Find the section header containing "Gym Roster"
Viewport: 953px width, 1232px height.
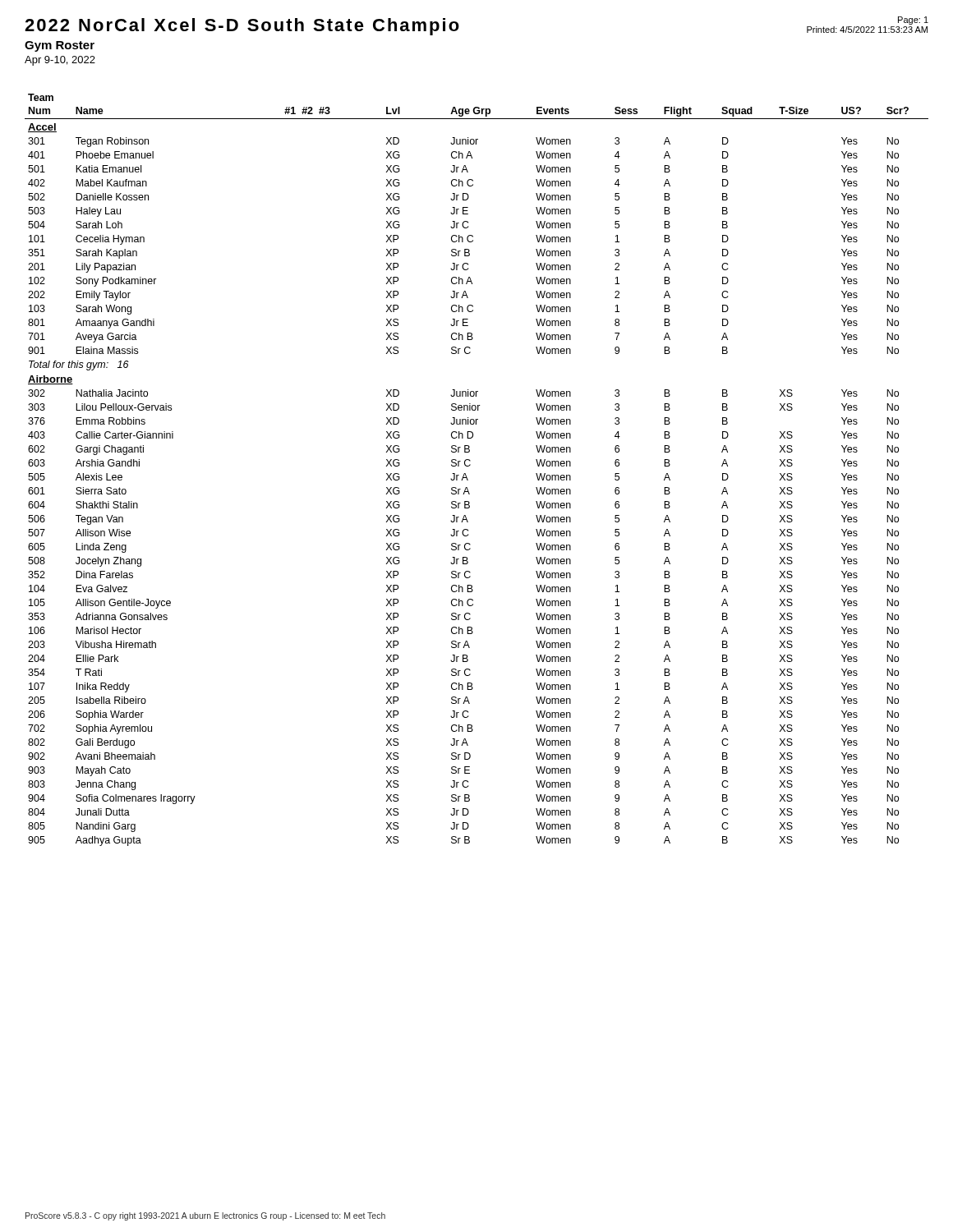point(60,46)
